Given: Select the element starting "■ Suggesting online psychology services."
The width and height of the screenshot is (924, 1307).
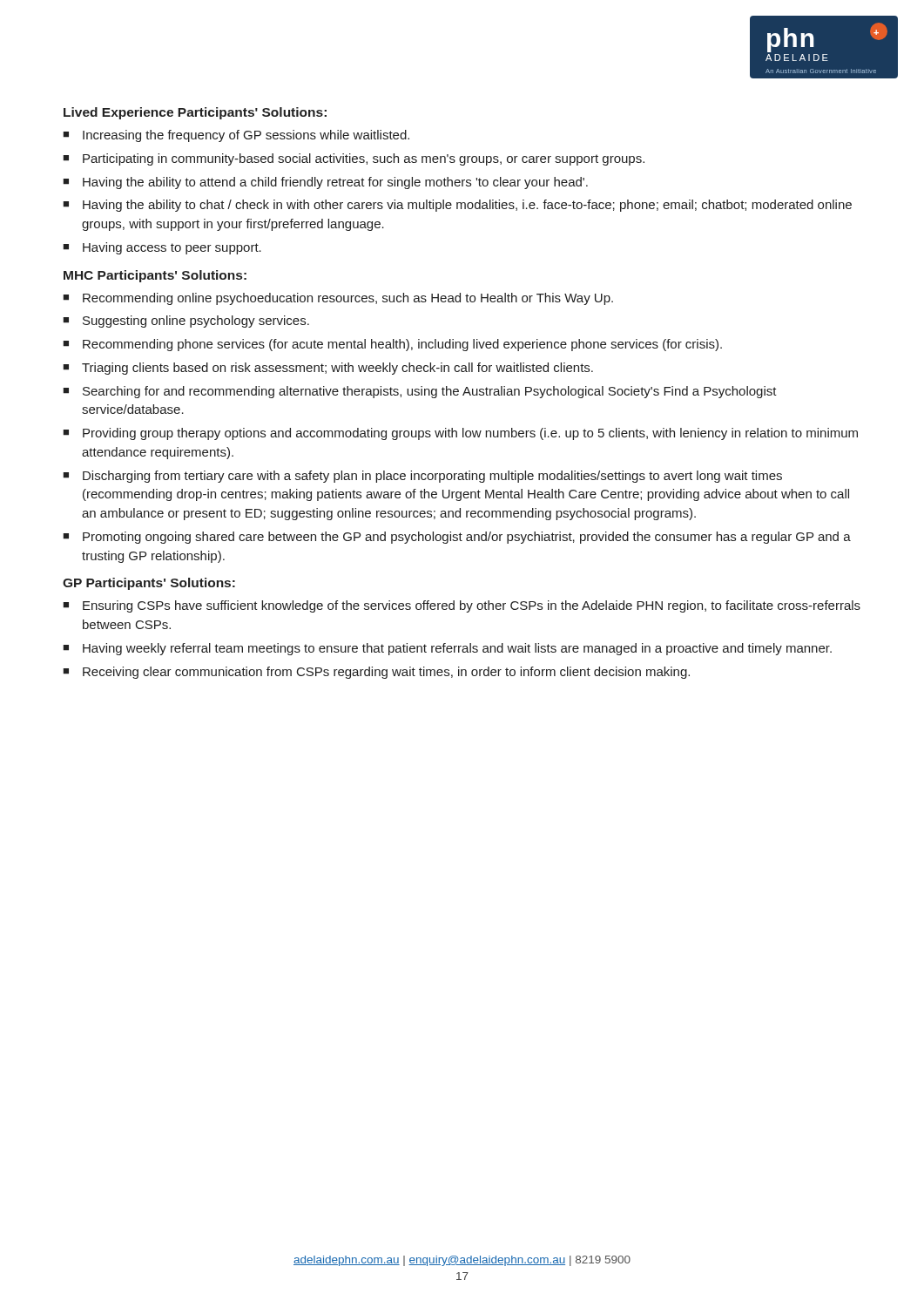Looking at the screenshot, I should [x=186, y=322].
